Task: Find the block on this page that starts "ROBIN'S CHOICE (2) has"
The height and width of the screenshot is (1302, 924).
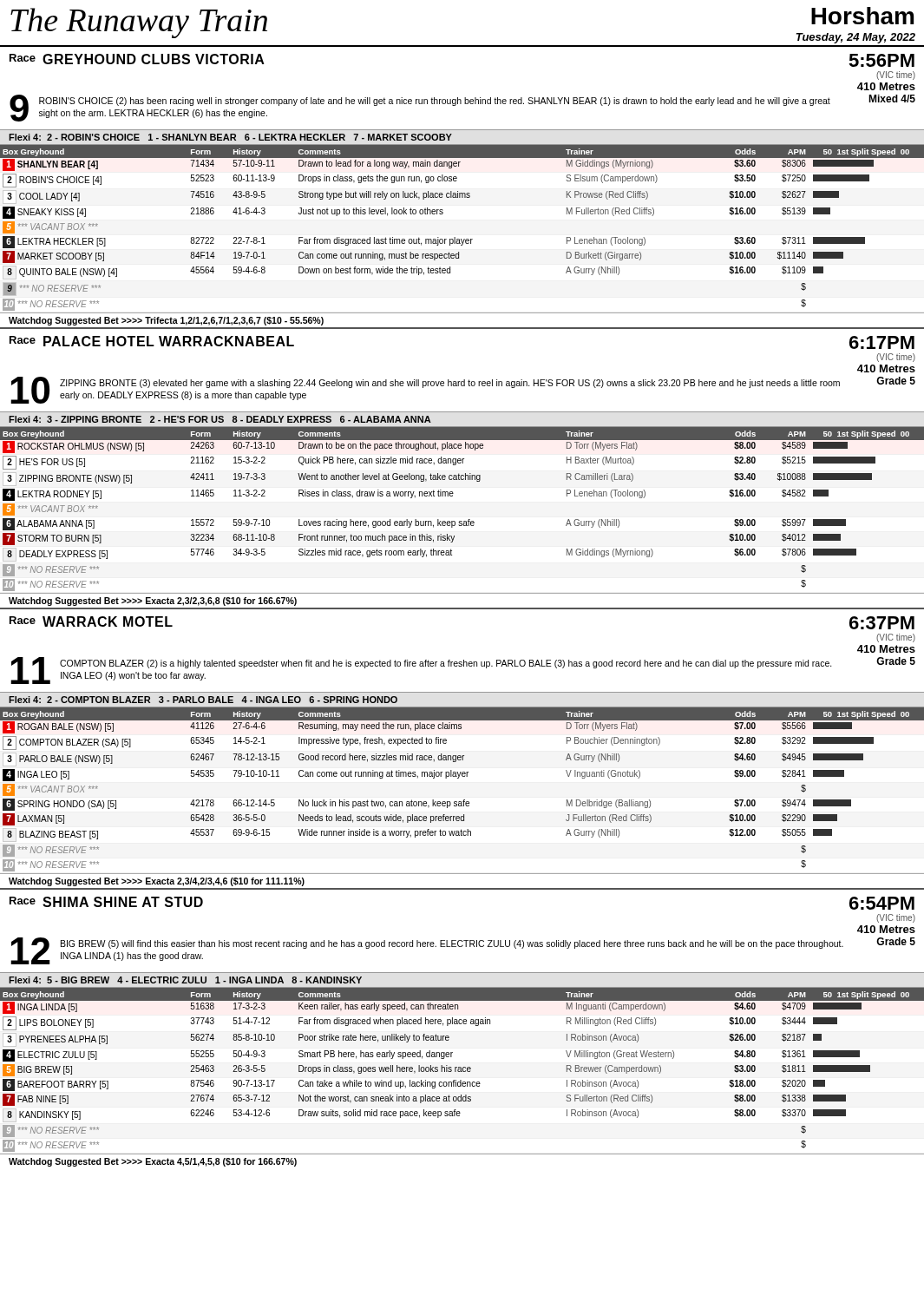Action: tap(434, 107)
